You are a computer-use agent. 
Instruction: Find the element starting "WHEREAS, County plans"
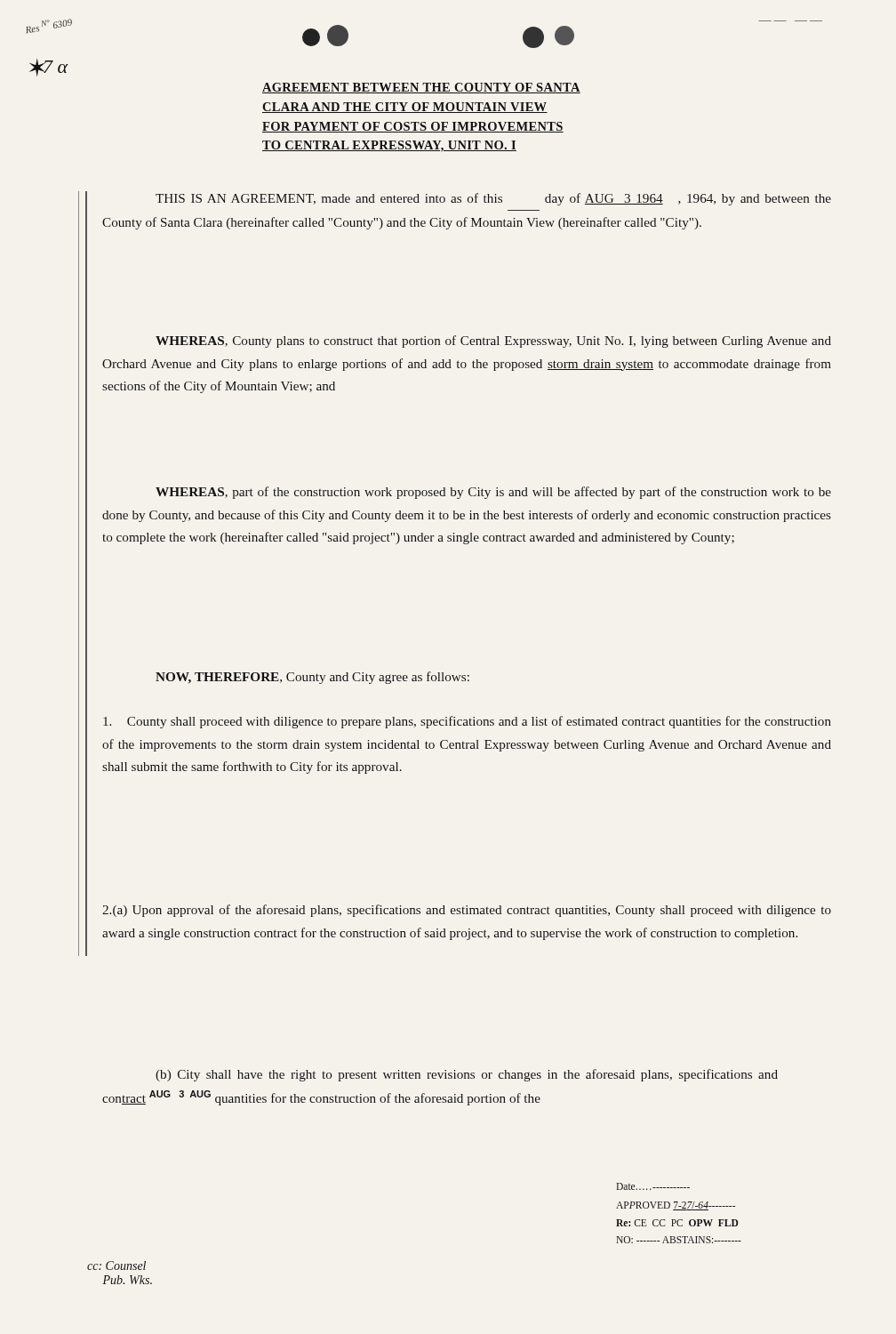tap(467, 363)
